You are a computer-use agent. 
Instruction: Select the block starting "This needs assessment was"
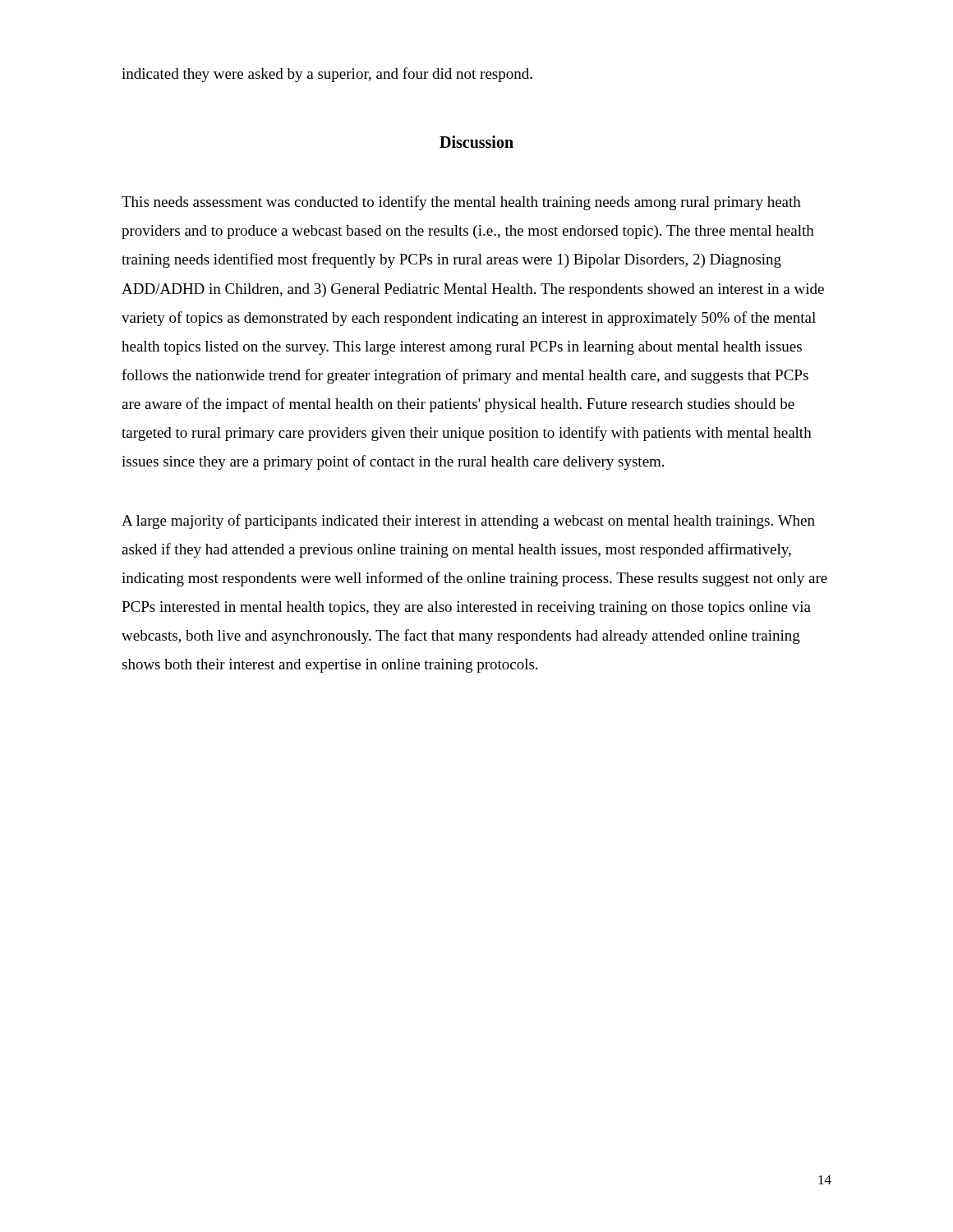pos(473,332)
